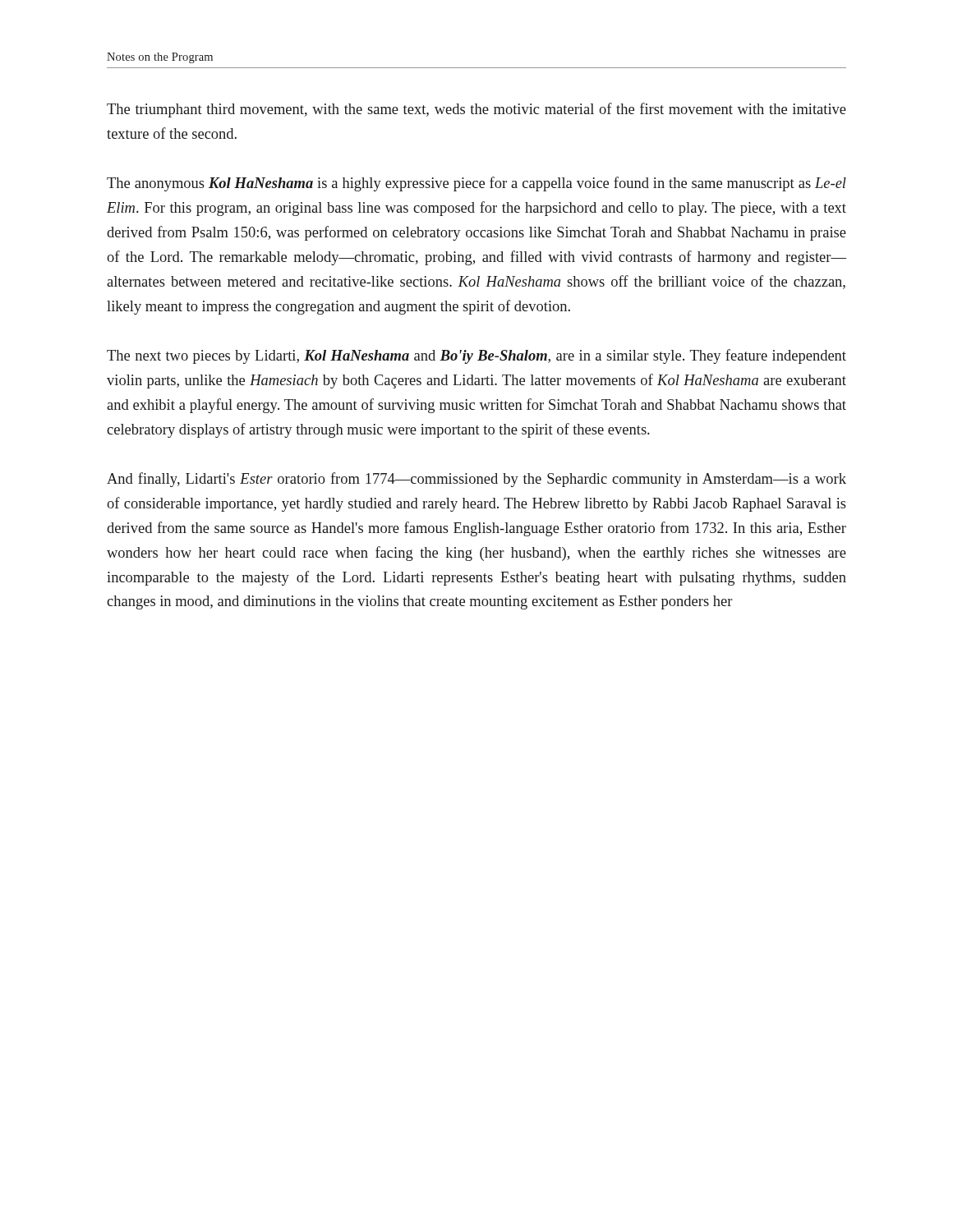
Task: Where is the passage that starts "The triumphant third"?
Action: pyautogui.click(x=476, y=122)
